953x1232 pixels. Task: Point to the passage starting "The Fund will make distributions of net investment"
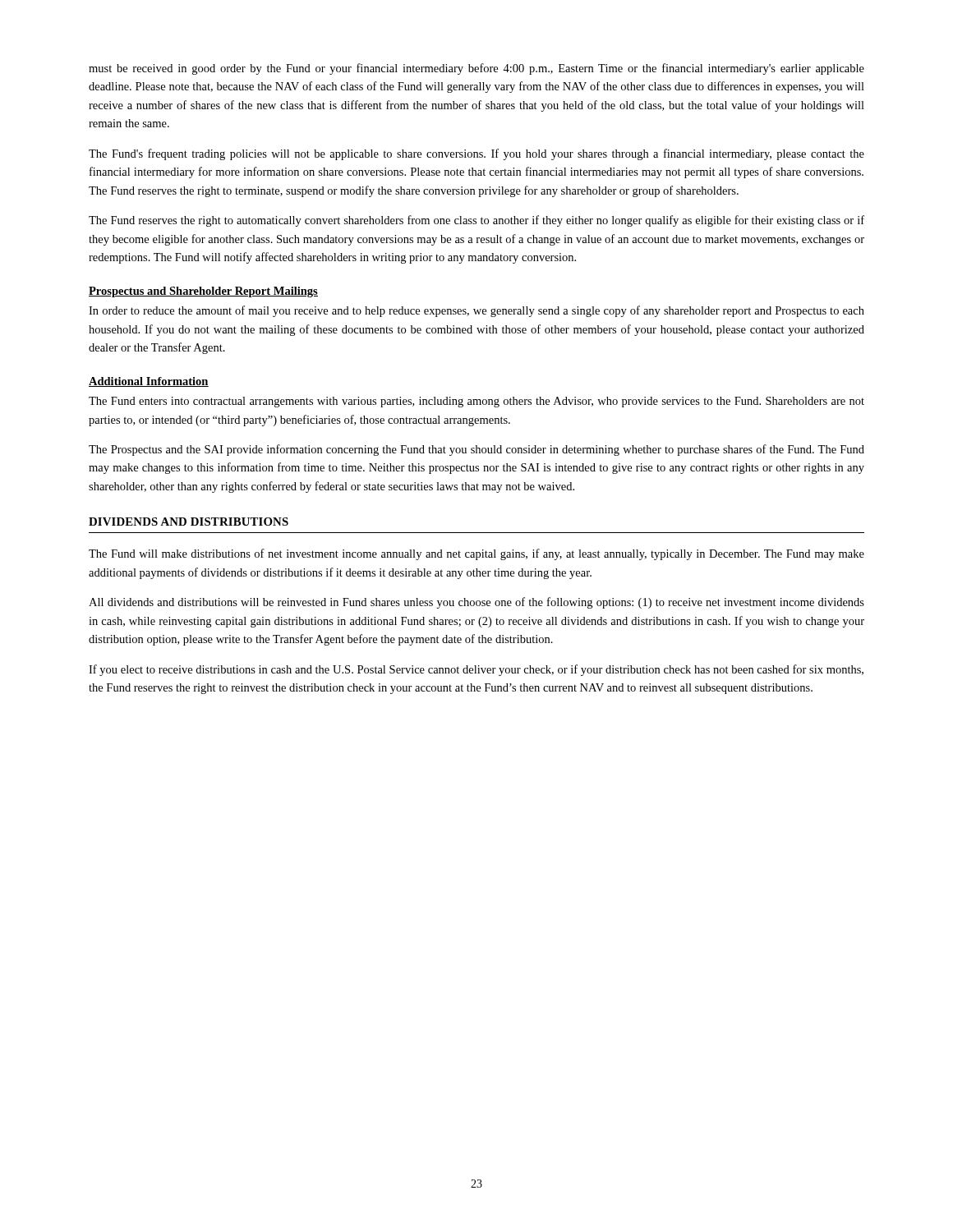[476, 563]
